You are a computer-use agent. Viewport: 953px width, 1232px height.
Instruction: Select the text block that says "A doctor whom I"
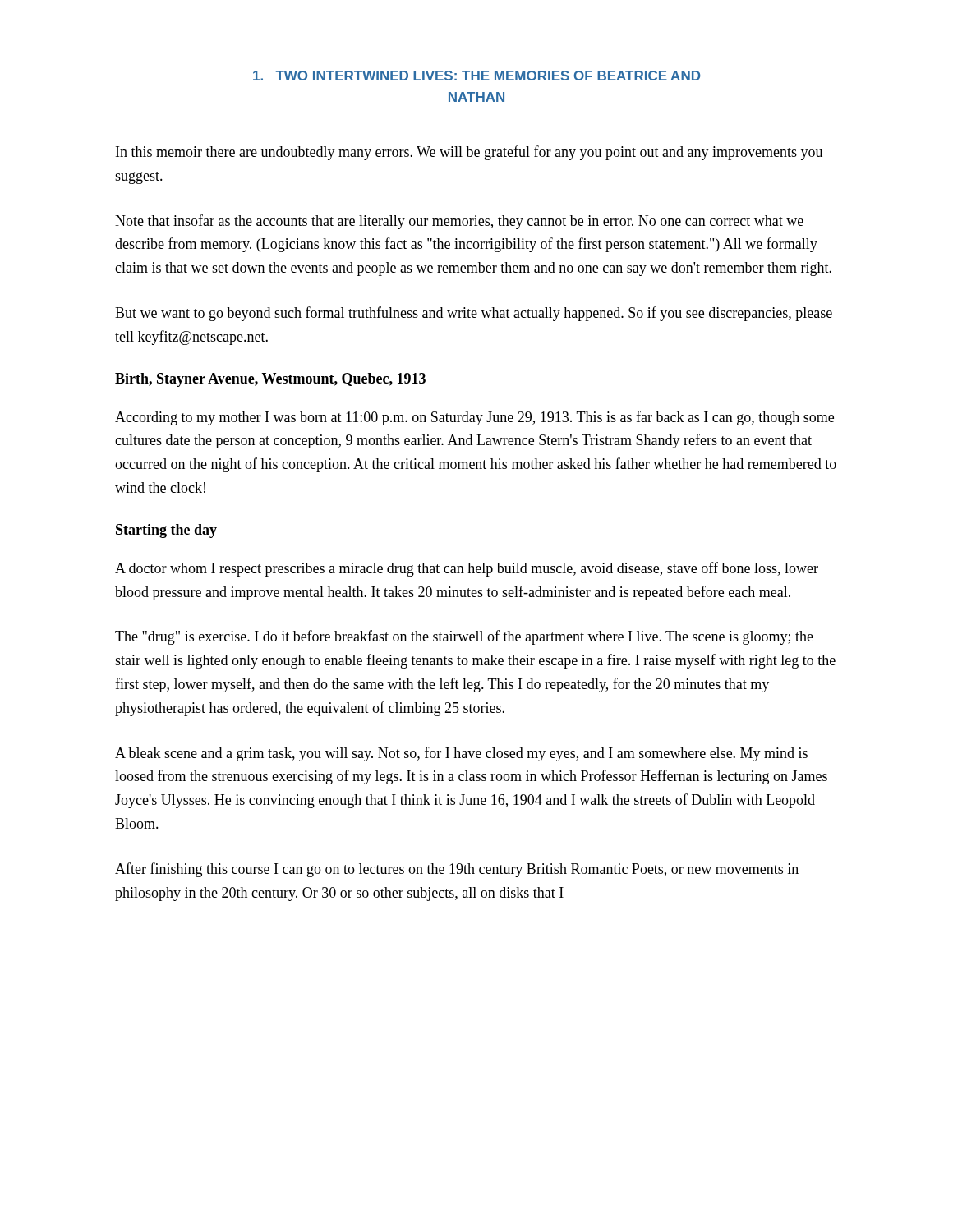pyautogui.click(x=467, y=580)
